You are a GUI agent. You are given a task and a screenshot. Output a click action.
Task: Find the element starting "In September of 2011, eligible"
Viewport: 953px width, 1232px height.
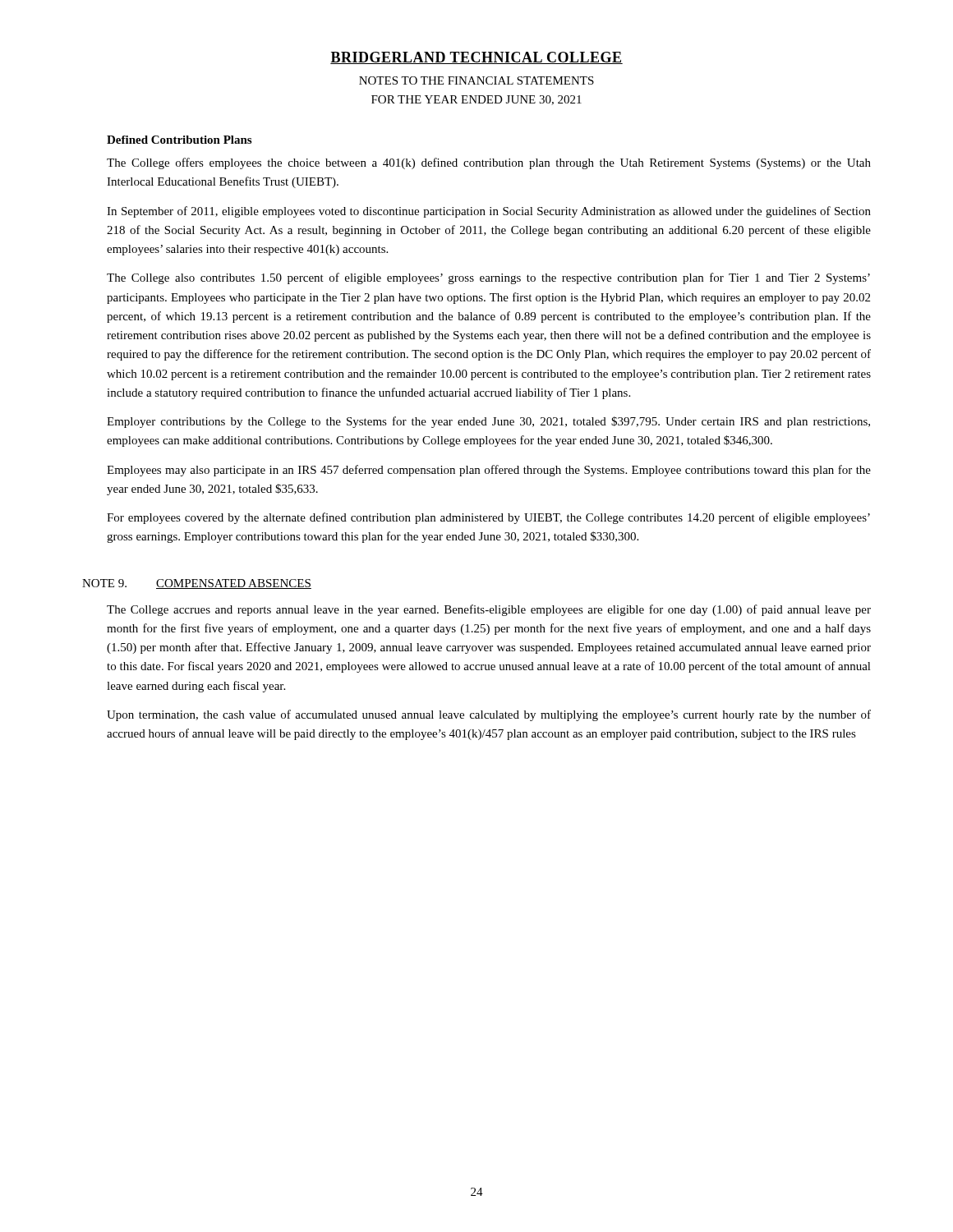pos(489,230)
